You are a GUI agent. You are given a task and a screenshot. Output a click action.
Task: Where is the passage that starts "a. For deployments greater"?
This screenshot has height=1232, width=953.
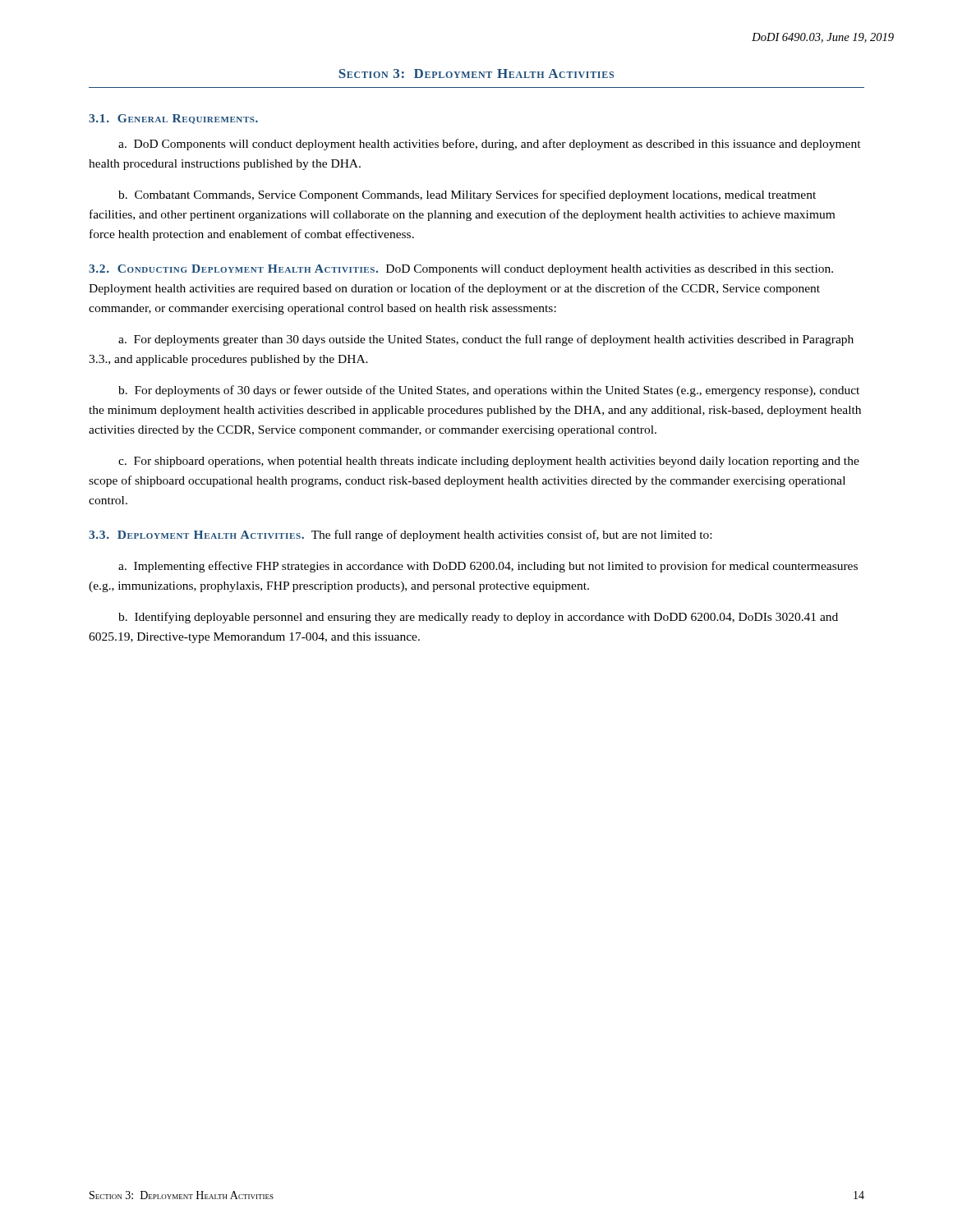coord(476,349)
